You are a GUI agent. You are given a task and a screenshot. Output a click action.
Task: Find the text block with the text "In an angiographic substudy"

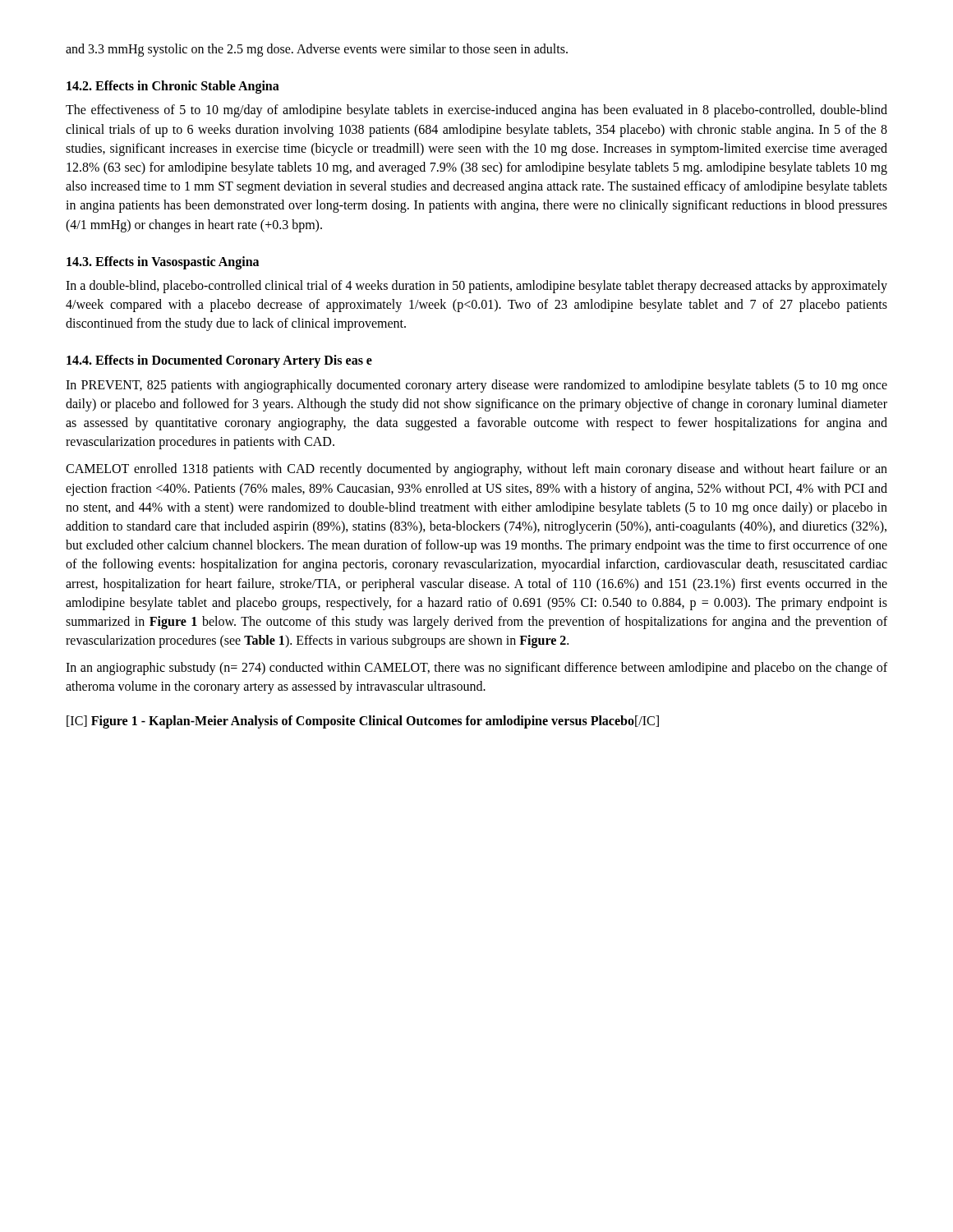tap(476, 677)
